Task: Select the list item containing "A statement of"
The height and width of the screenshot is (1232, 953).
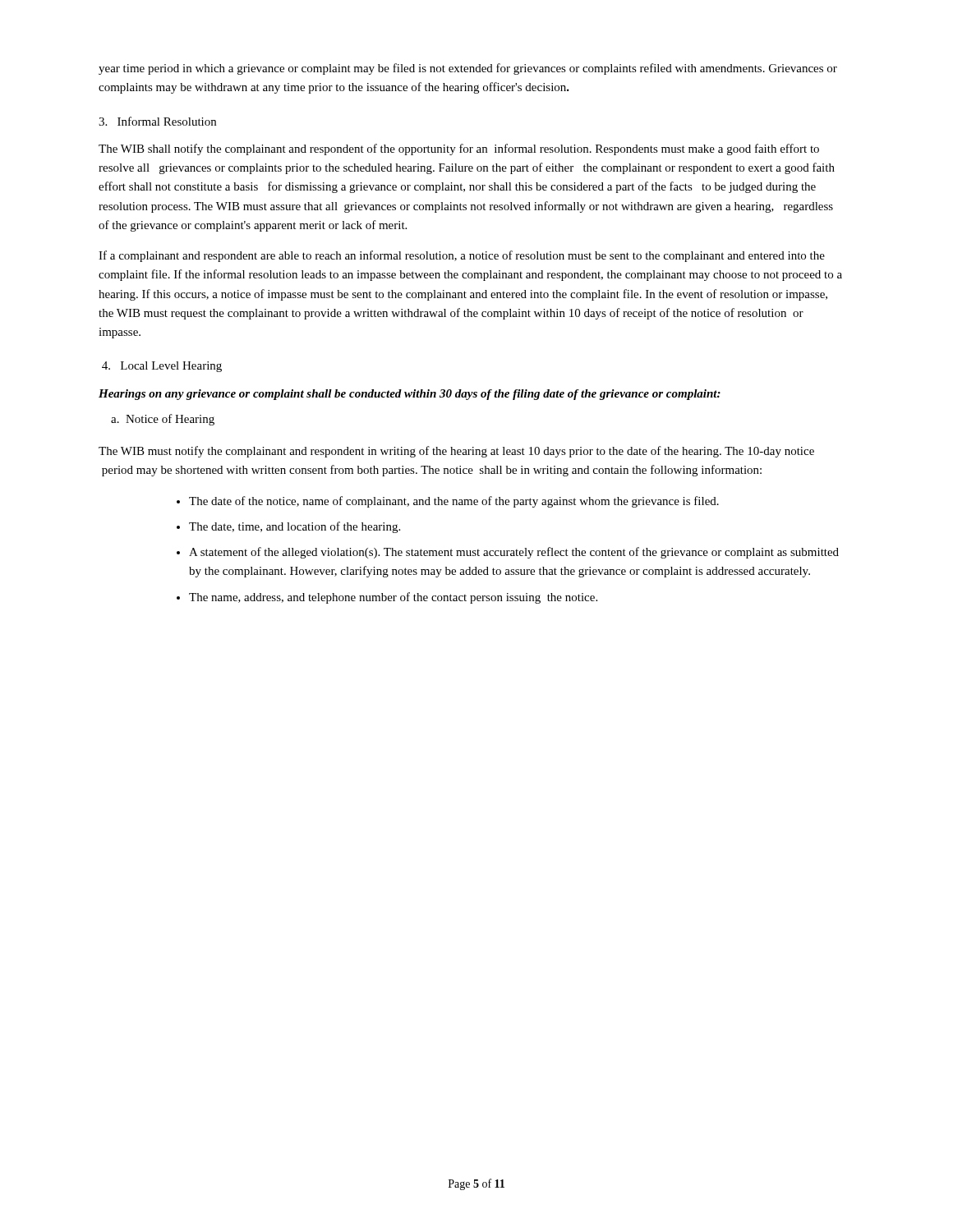Action: click(514, 561)
